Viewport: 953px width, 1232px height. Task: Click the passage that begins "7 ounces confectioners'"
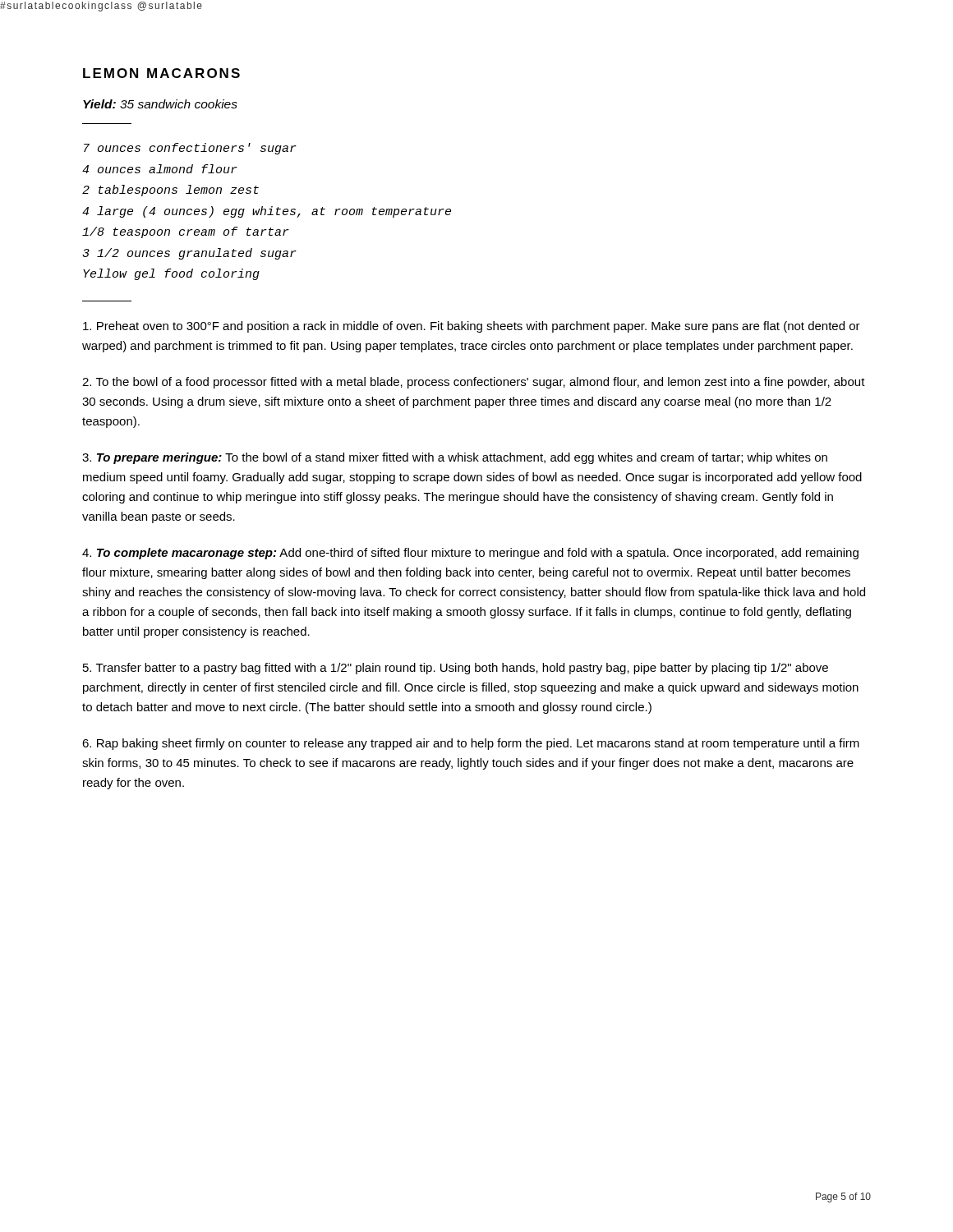[x=189, y=149]
